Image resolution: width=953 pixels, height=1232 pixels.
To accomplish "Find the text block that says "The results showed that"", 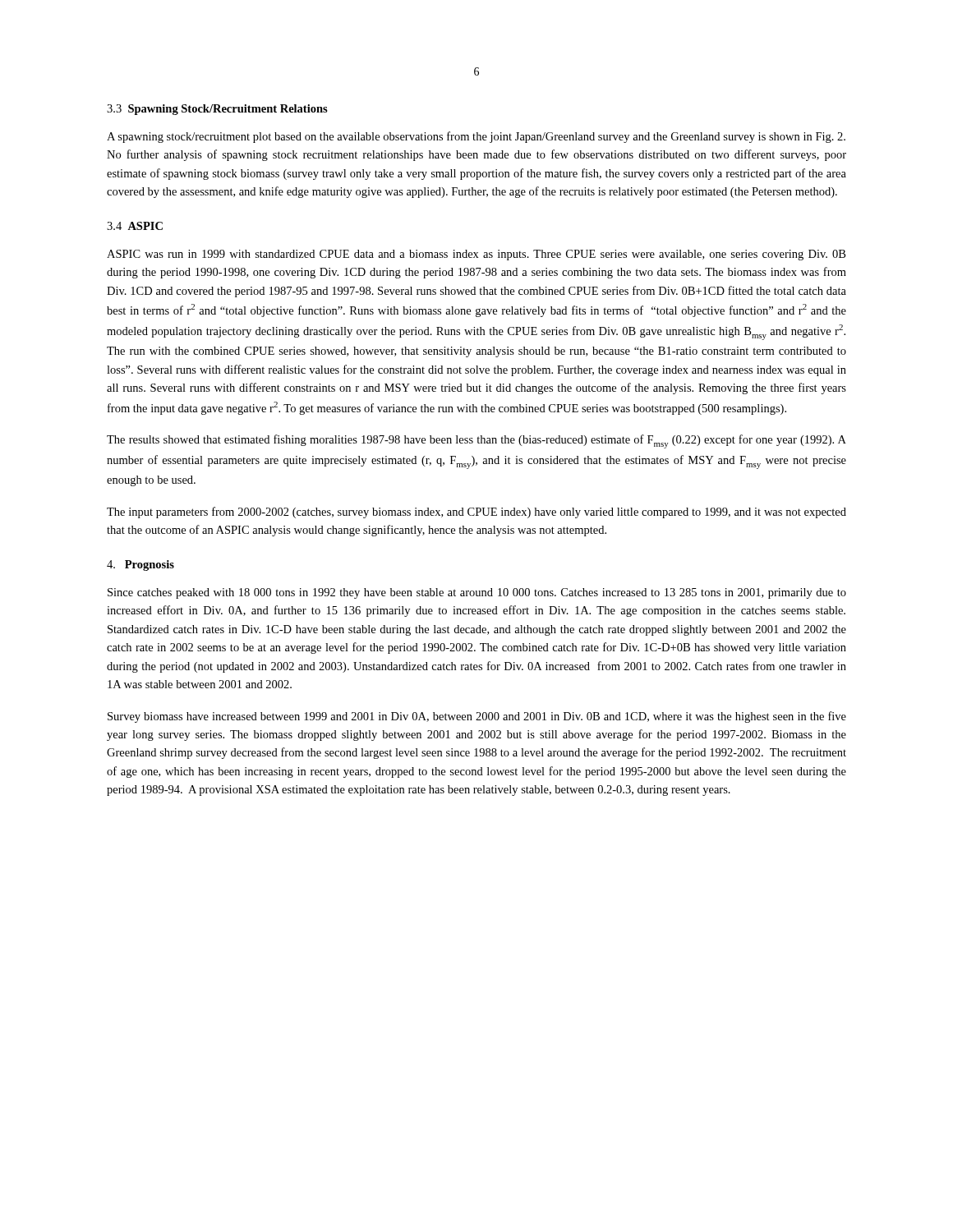I will click(476, 460).
